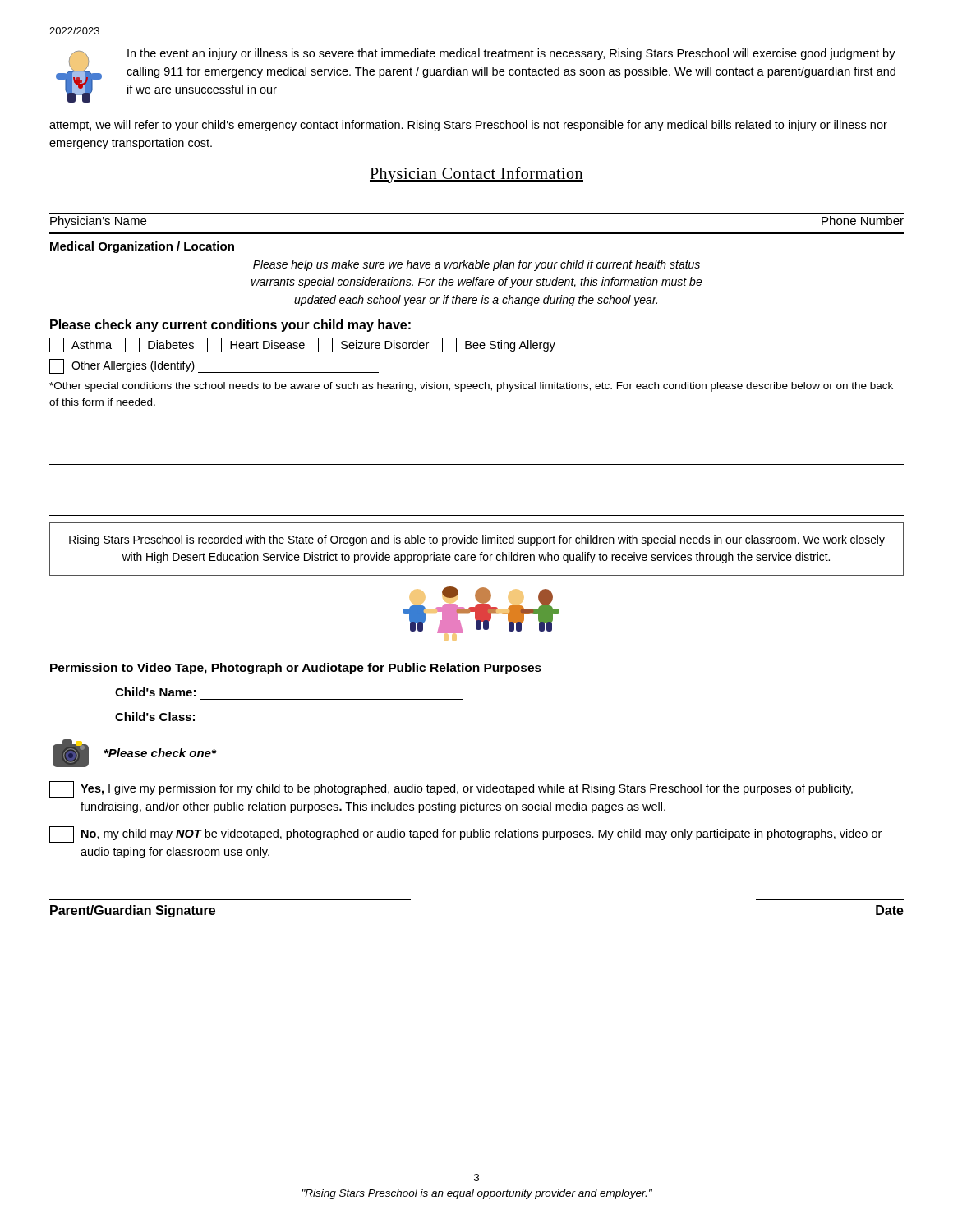This screenshot has width=953, height=1232.
Task: Locate the text "Medical Organization / Location"
Action: 142,246
